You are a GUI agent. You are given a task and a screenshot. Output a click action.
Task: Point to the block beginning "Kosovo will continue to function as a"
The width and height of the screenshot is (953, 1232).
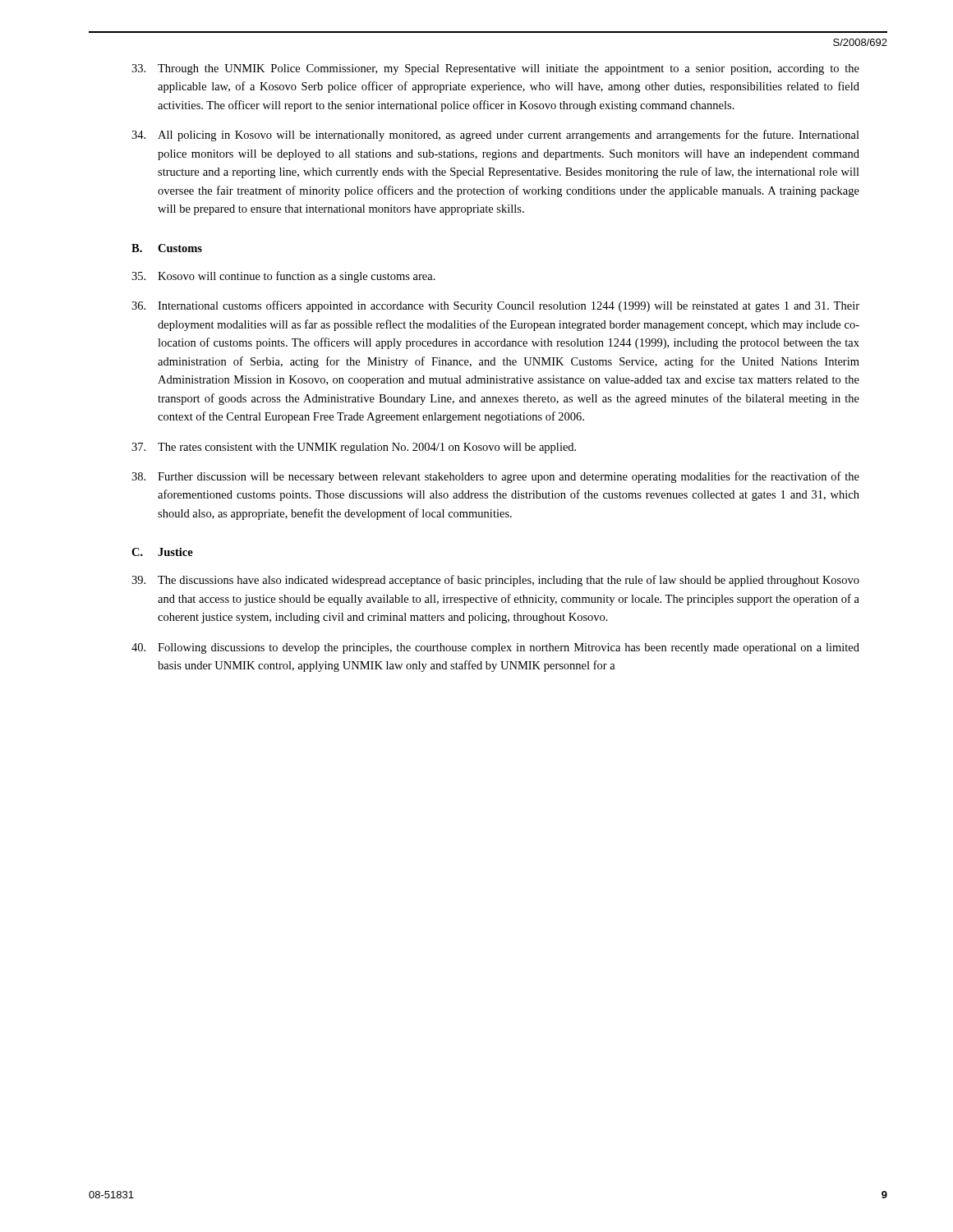[x=283, y=277]
